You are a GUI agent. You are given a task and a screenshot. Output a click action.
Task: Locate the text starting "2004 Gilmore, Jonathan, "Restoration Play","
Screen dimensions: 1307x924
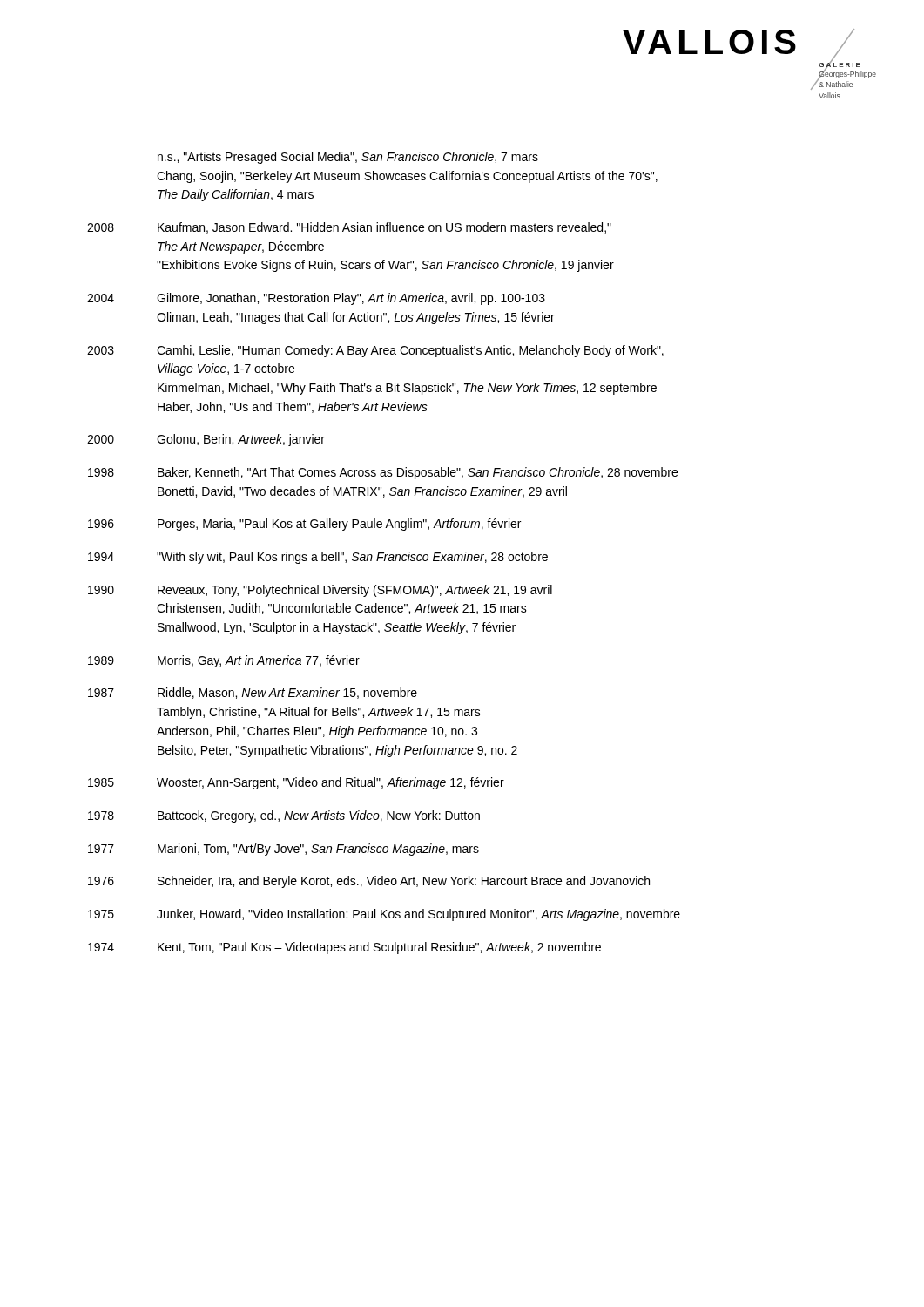479,308
